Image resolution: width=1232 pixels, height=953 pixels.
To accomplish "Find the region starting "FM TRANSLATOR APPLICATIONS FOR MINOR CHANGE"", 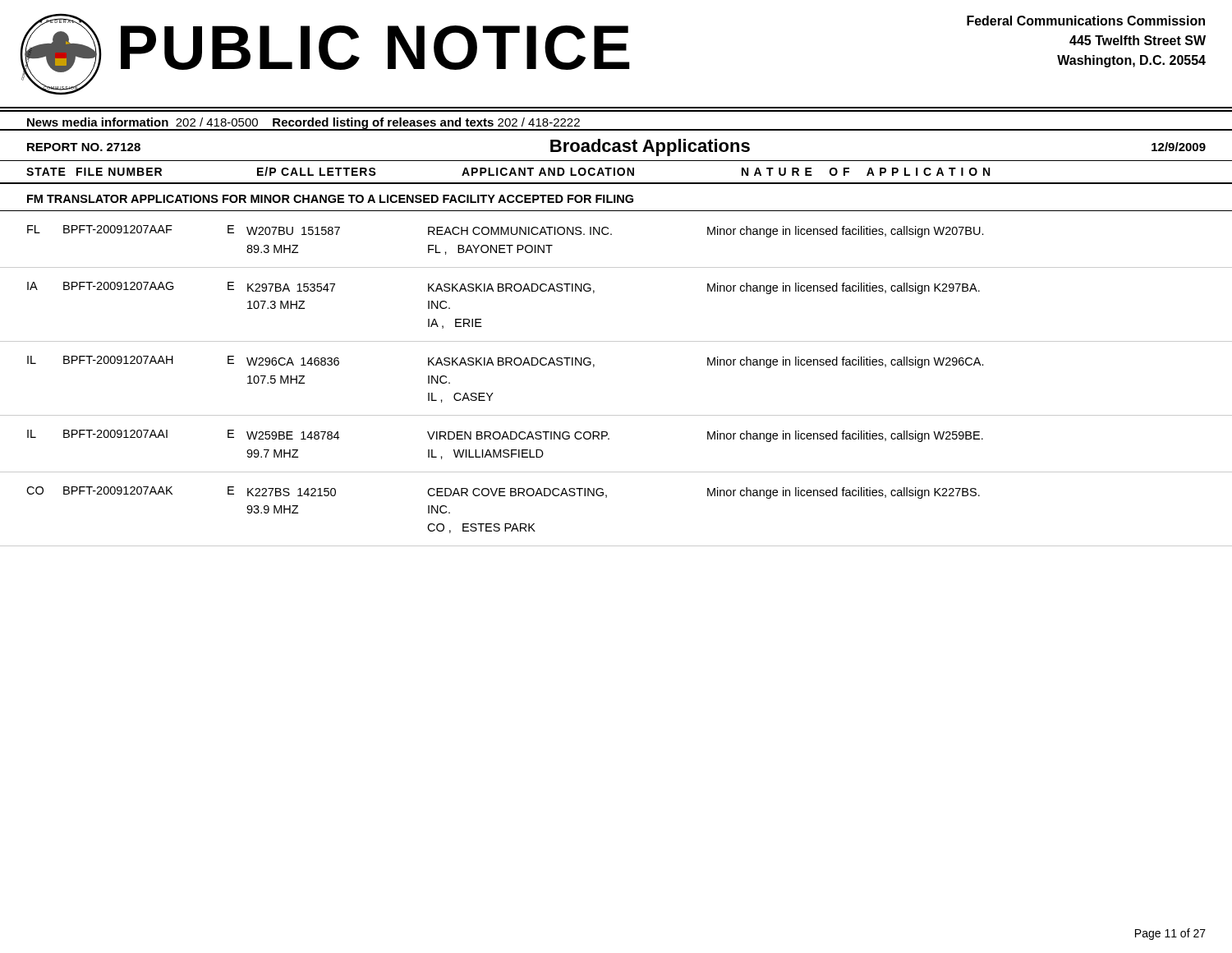I will tap(330, 199).
